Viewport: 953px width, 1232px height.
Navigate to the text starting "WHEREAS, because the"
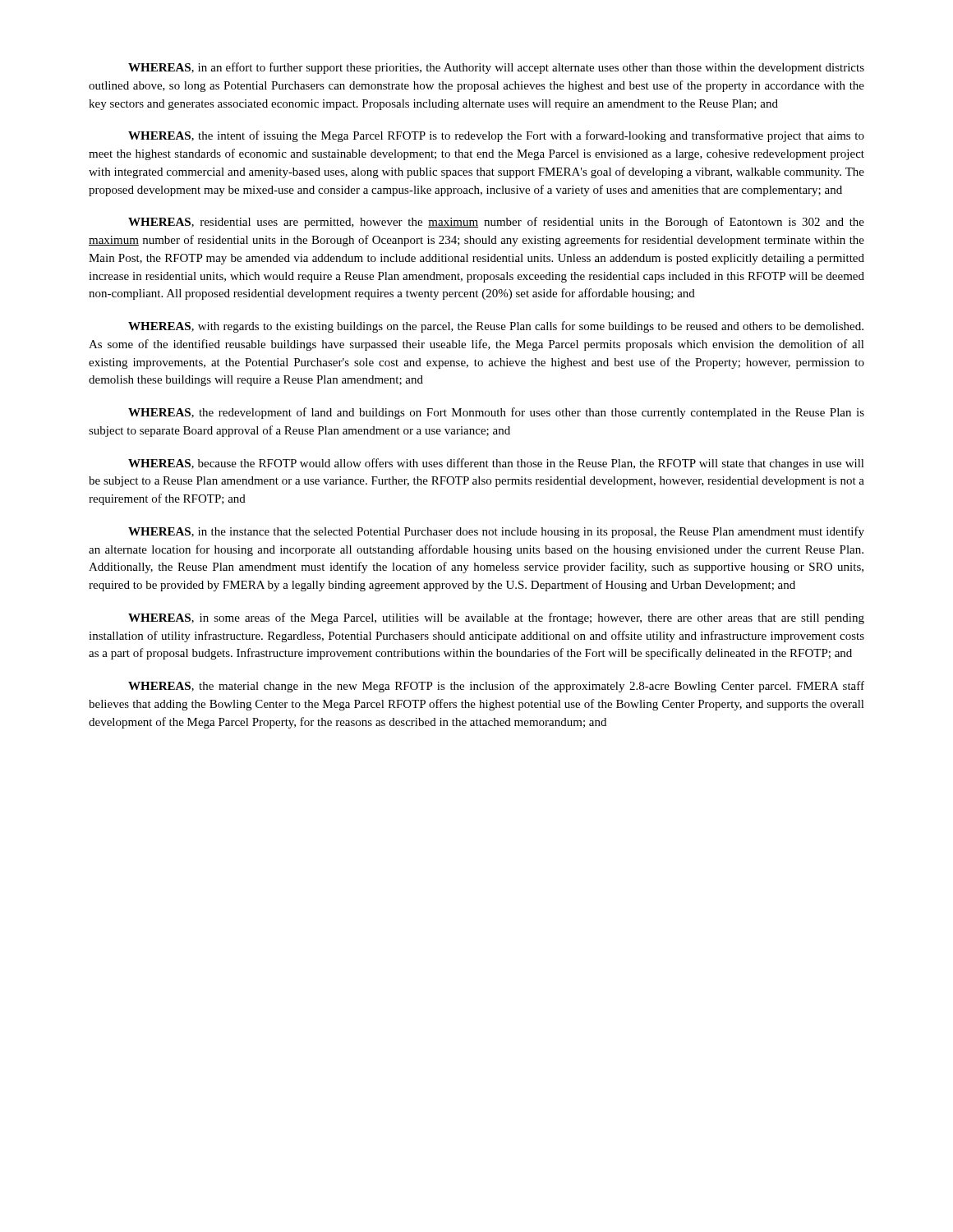point(476,481)
